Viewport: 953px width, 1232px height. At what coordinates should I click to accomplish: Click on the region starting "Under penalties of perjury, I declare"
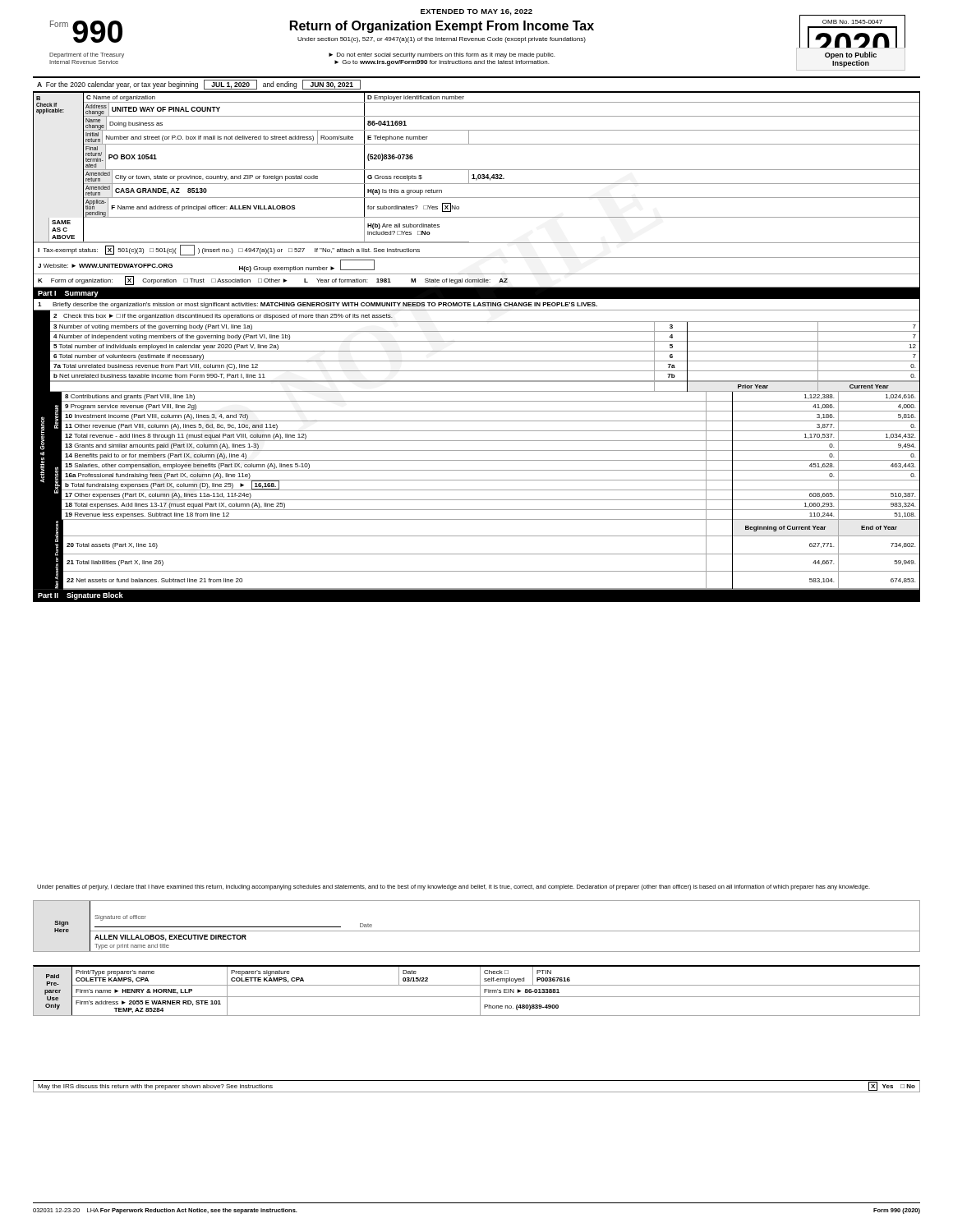point(454,887)
